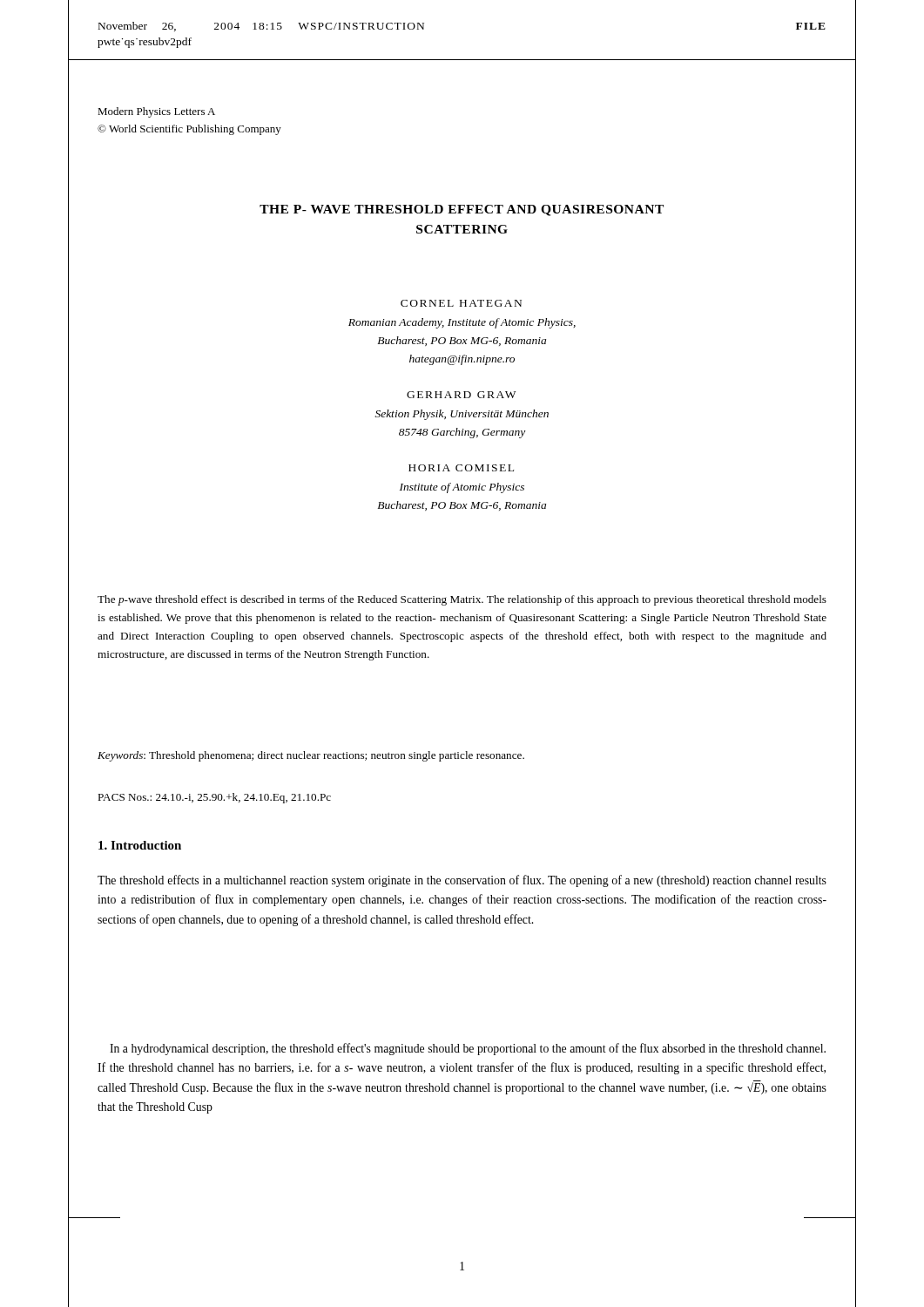The image size is (924, 1307).
Task: Locate the text with the text "PACS Nos.: 24.10.-i, 25.90.+k, 24.10.Eq, 21.10.Pc"
Action: [x=214, y=797]
